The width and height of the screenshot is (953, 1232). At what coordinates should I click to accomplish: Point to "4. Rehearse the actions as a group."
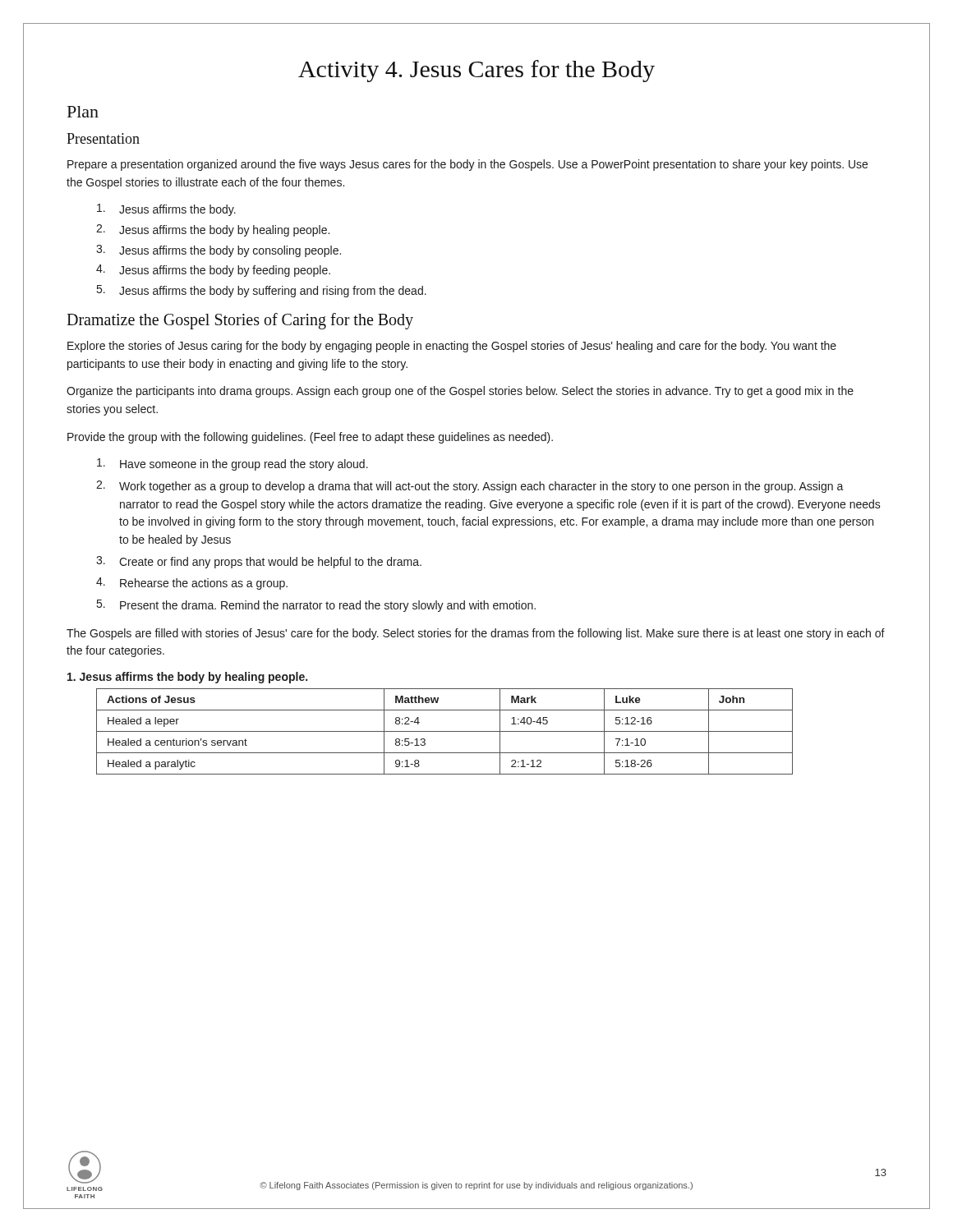[192, 584]
